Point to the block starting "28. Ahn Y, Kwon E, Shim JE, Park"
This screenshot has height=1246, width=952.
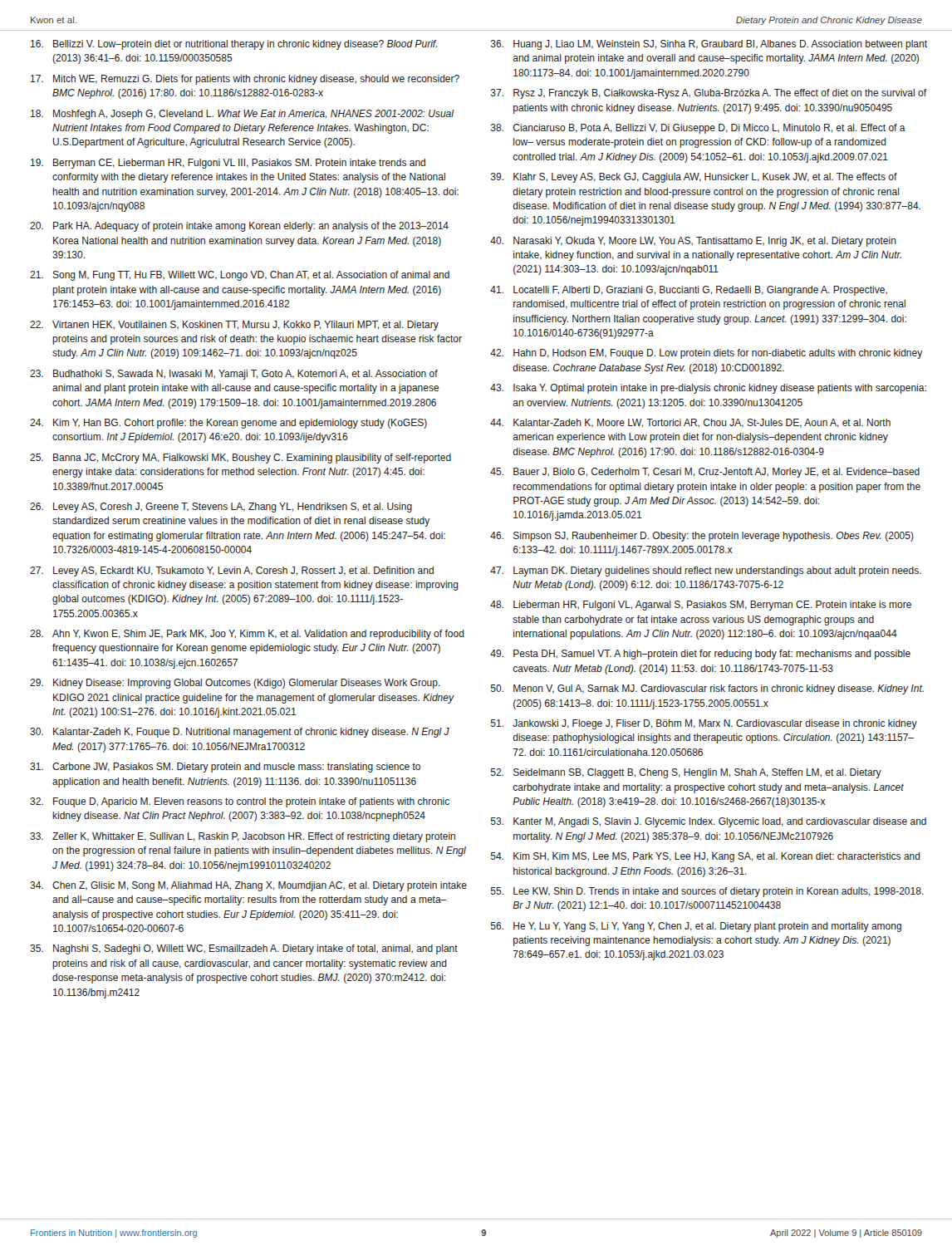248,649
